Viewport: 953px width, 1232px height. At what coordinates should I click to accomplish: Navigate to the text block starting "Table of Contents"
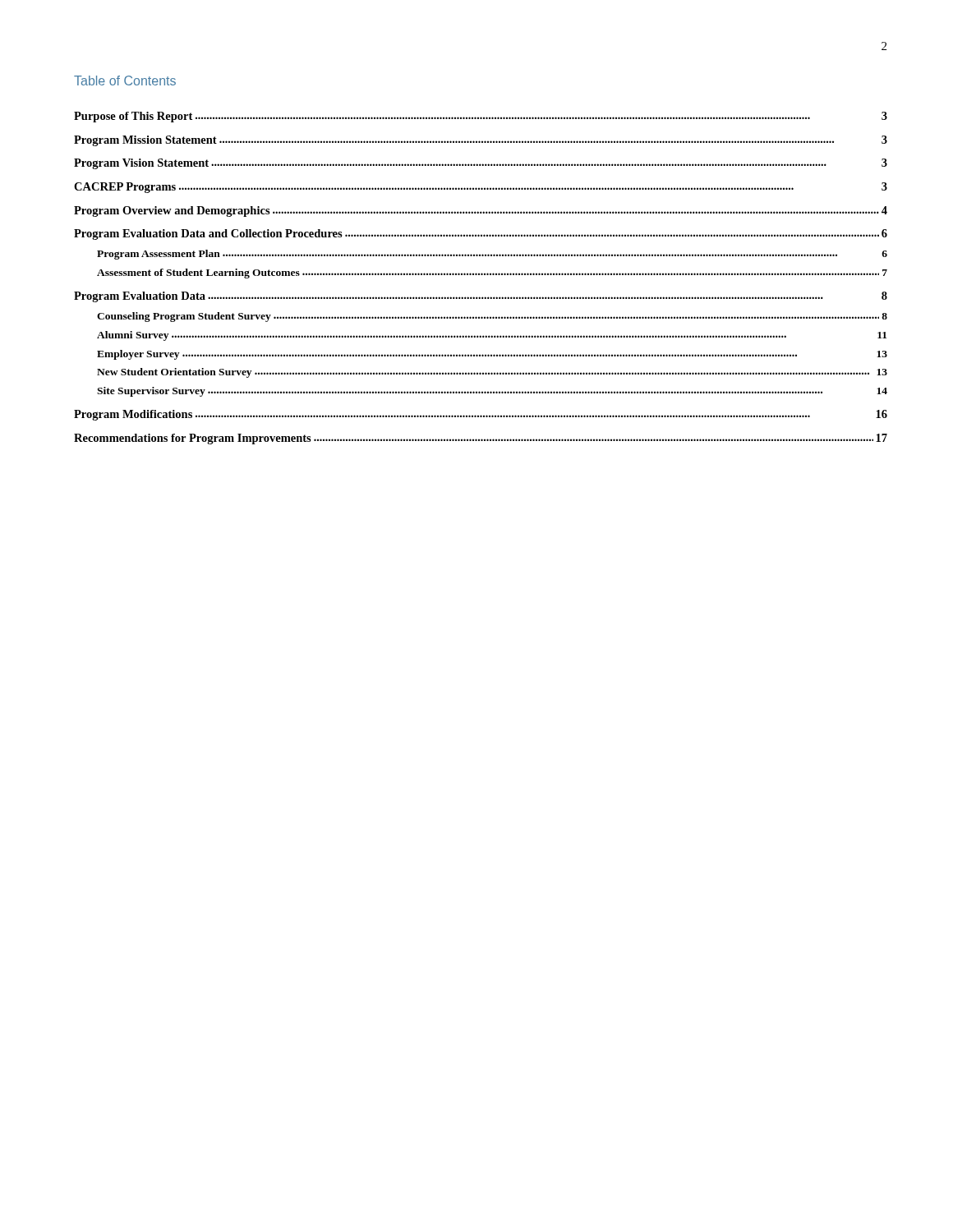tap(125, 81)
